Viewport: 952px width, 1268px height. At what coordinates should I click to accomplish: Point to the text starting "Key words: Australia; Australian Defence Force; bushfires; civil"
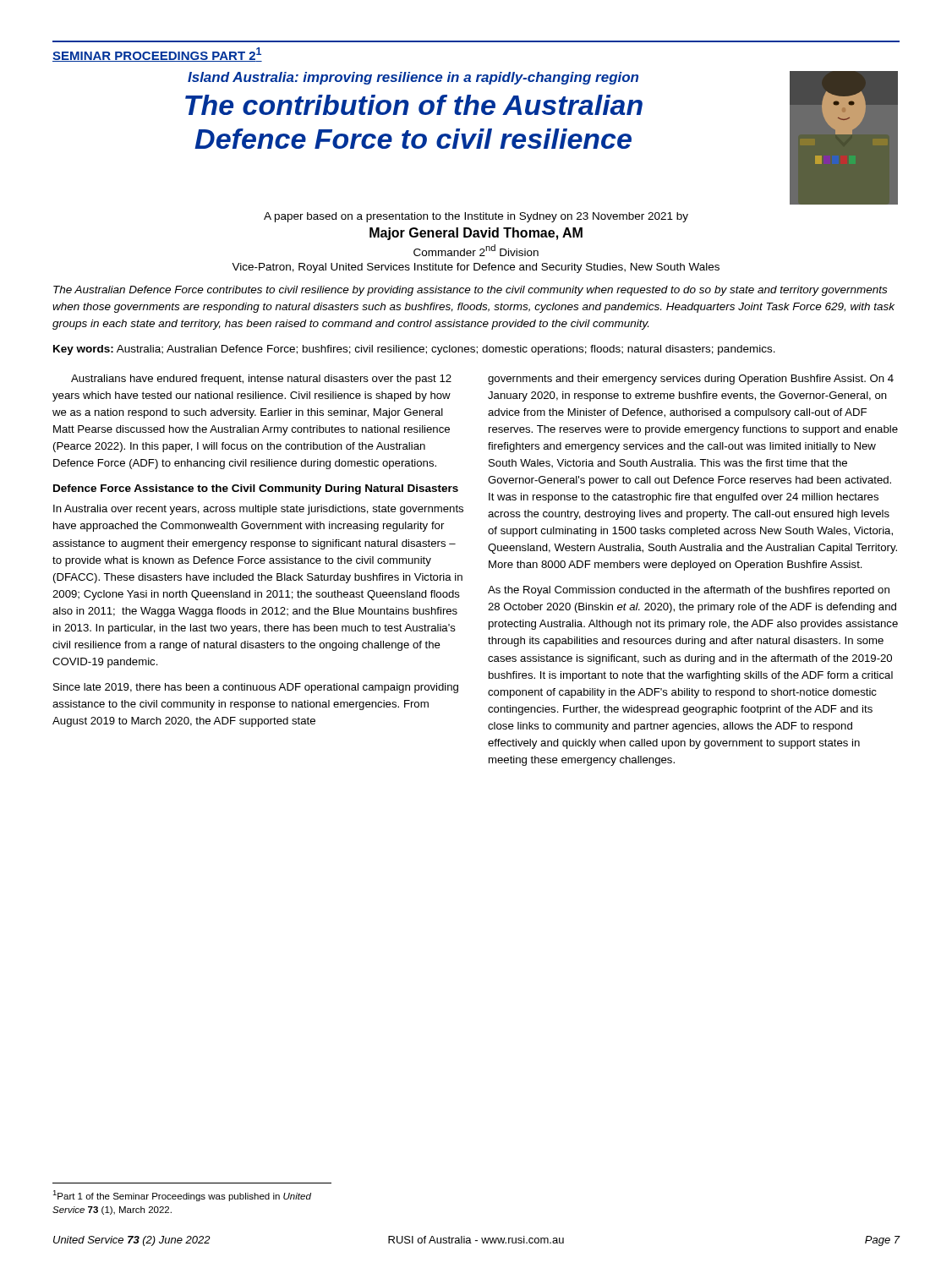tap(414, 349)
